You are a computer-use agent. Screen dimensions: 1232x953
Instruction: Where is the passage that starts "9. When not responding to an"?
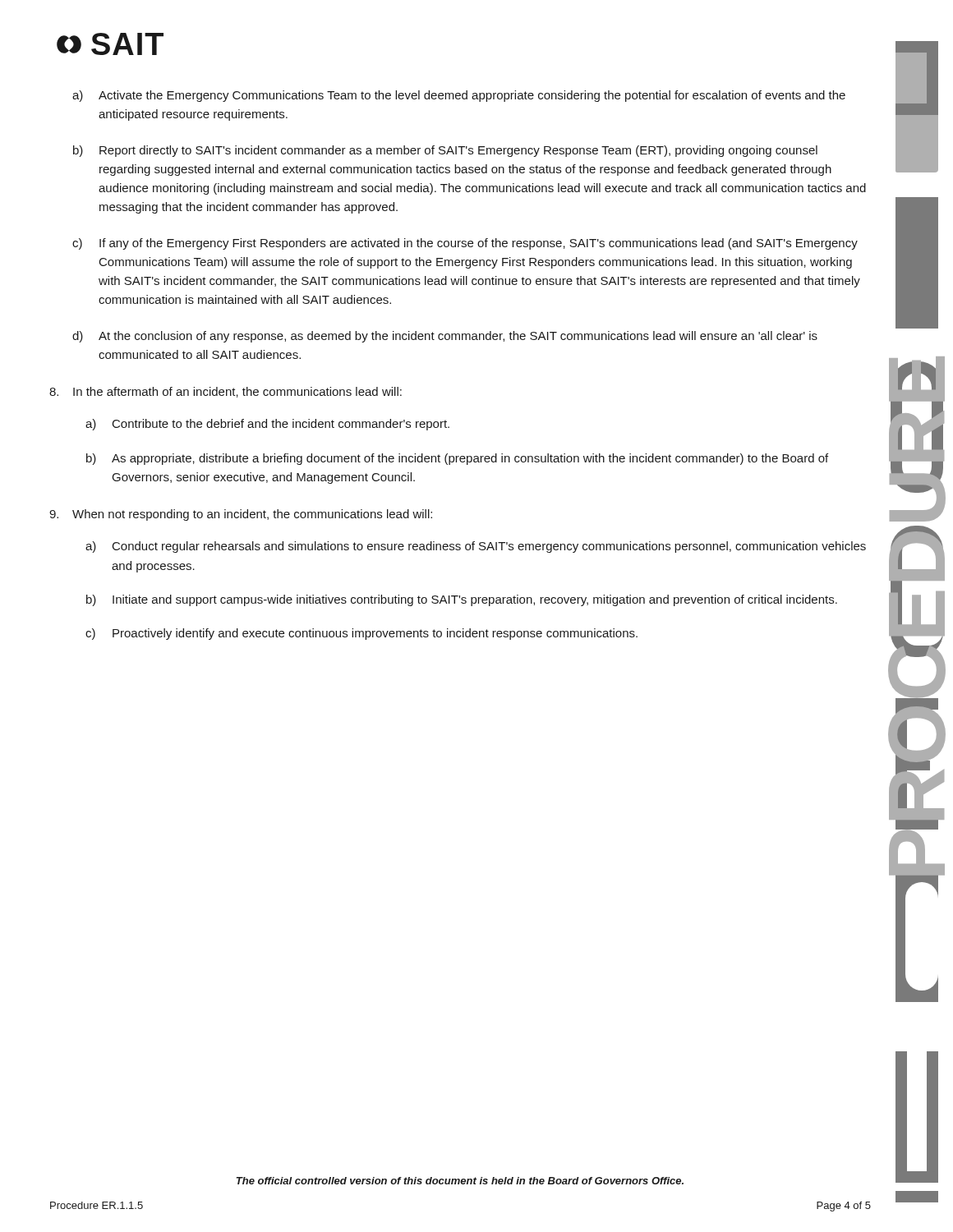pyautogui.click(x=241, y=514)
